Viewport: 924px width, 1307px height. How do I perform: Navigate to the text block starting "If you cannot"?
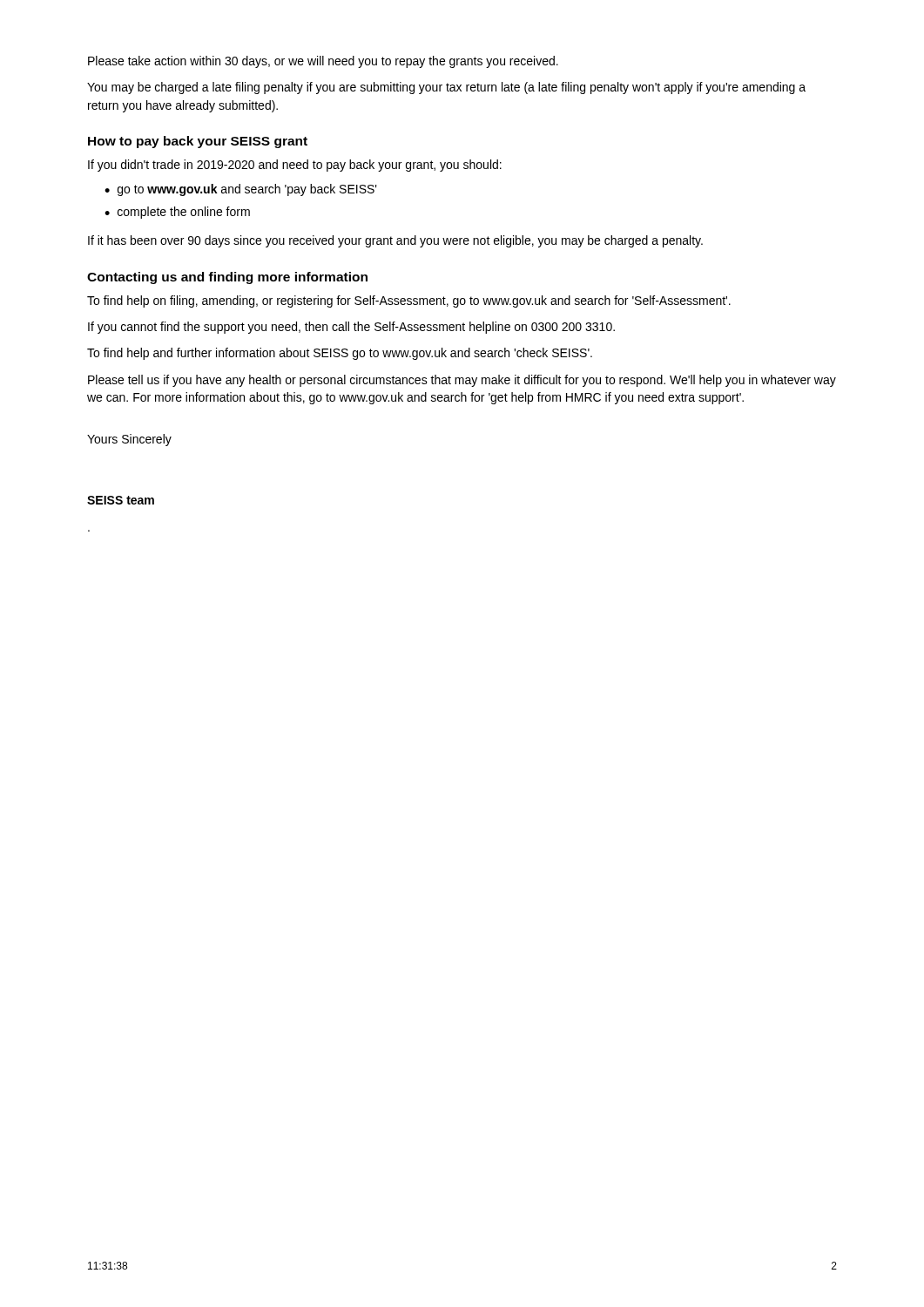[x=462, y=327]
